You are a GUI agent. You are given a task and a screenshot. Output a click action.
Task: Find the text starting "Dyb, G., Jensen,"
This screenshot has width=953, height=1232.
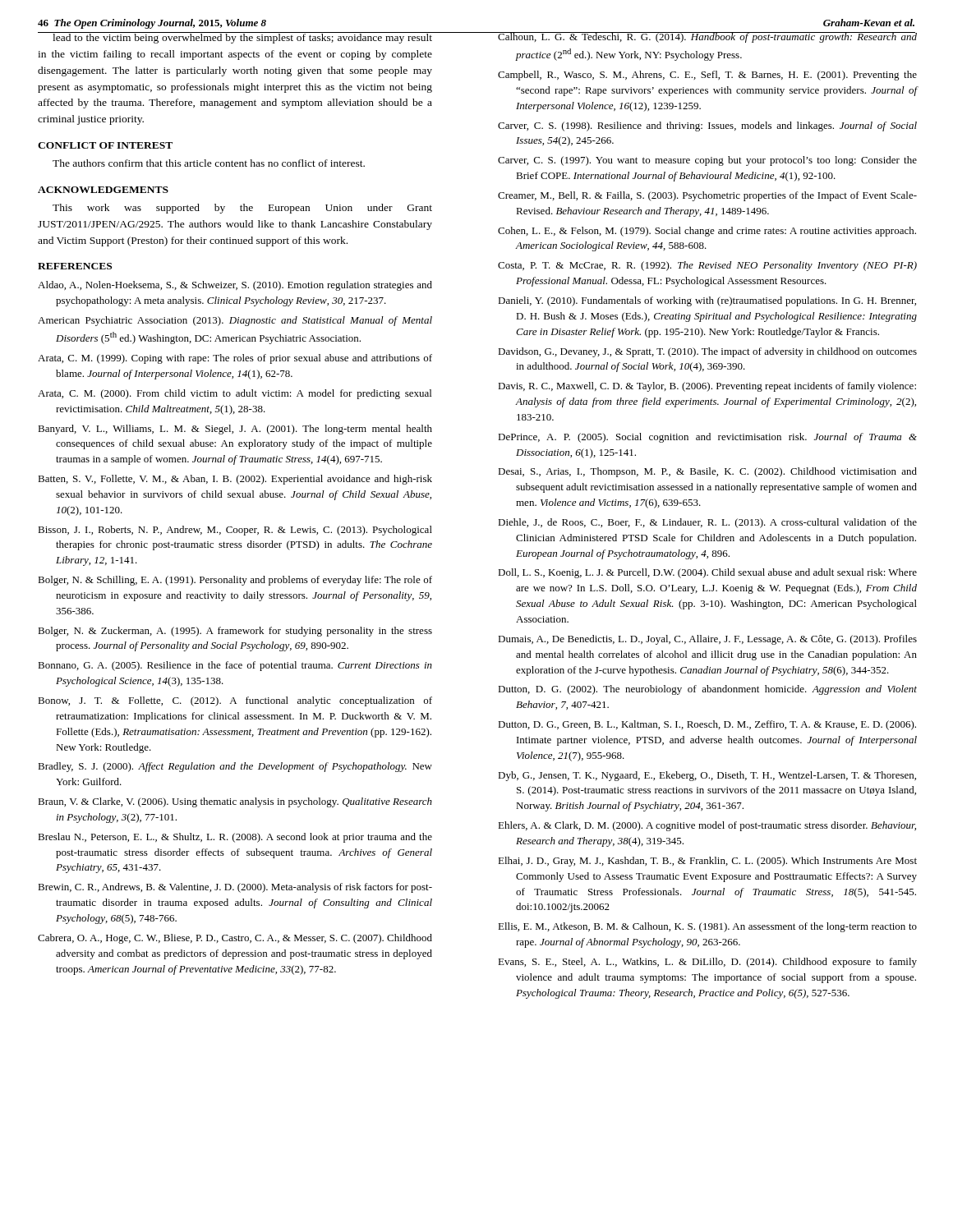[x=707, y=790]
